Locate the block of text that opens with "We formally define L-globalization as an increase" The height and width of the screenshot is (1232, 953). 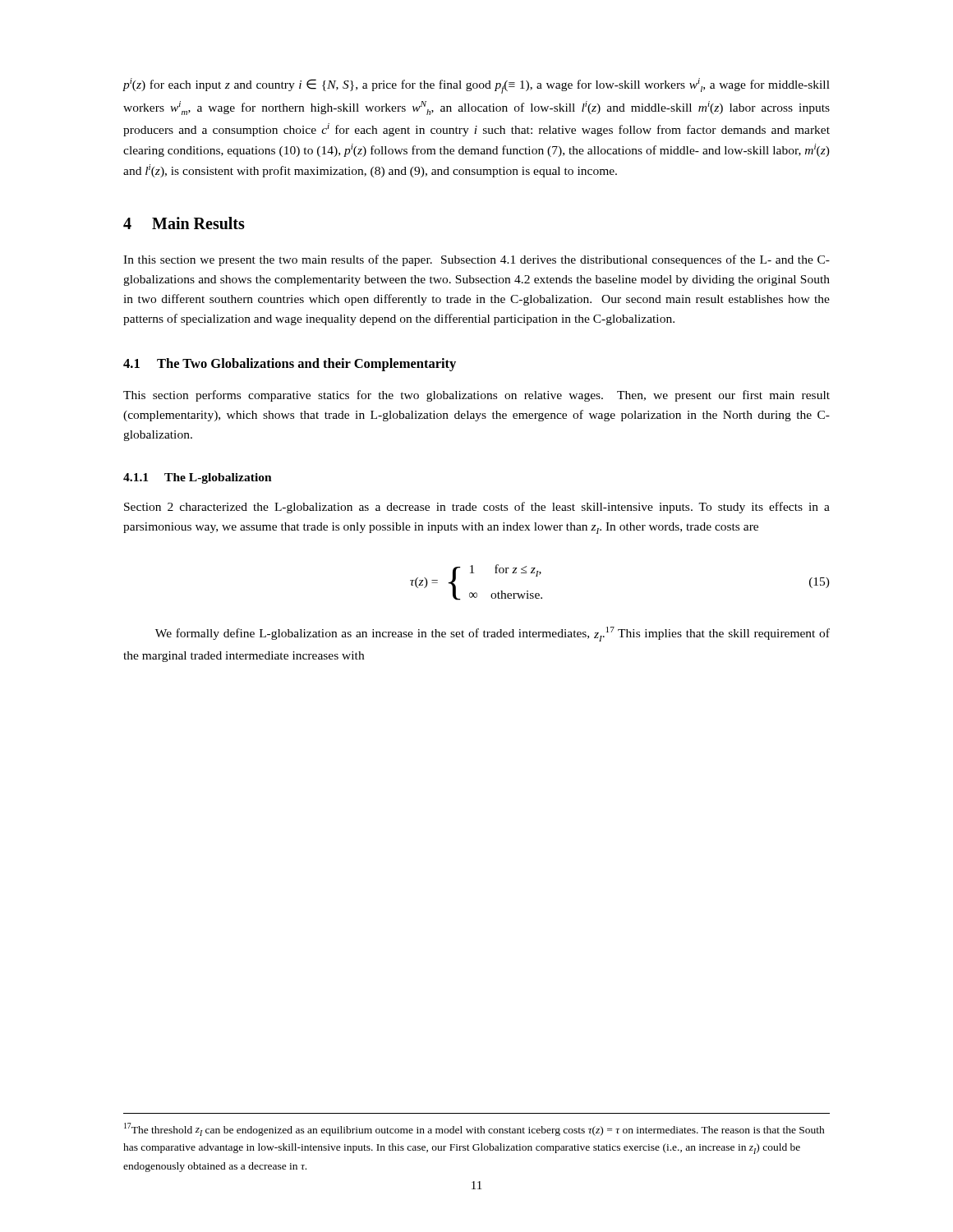[x=476, y=643]
